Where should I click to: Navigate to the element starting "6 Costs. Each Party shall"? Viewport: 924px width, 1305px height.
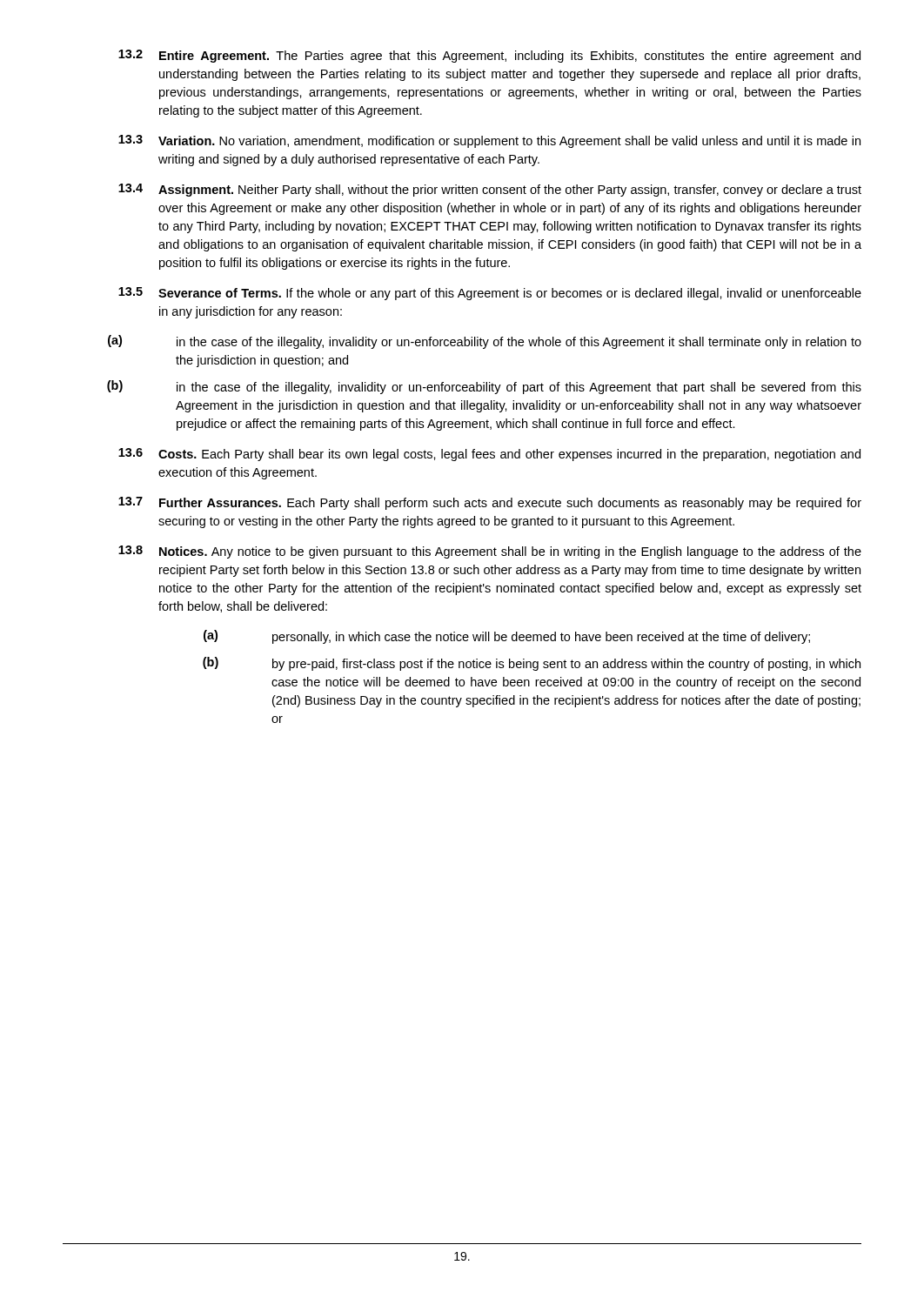[x=462, y=464]
